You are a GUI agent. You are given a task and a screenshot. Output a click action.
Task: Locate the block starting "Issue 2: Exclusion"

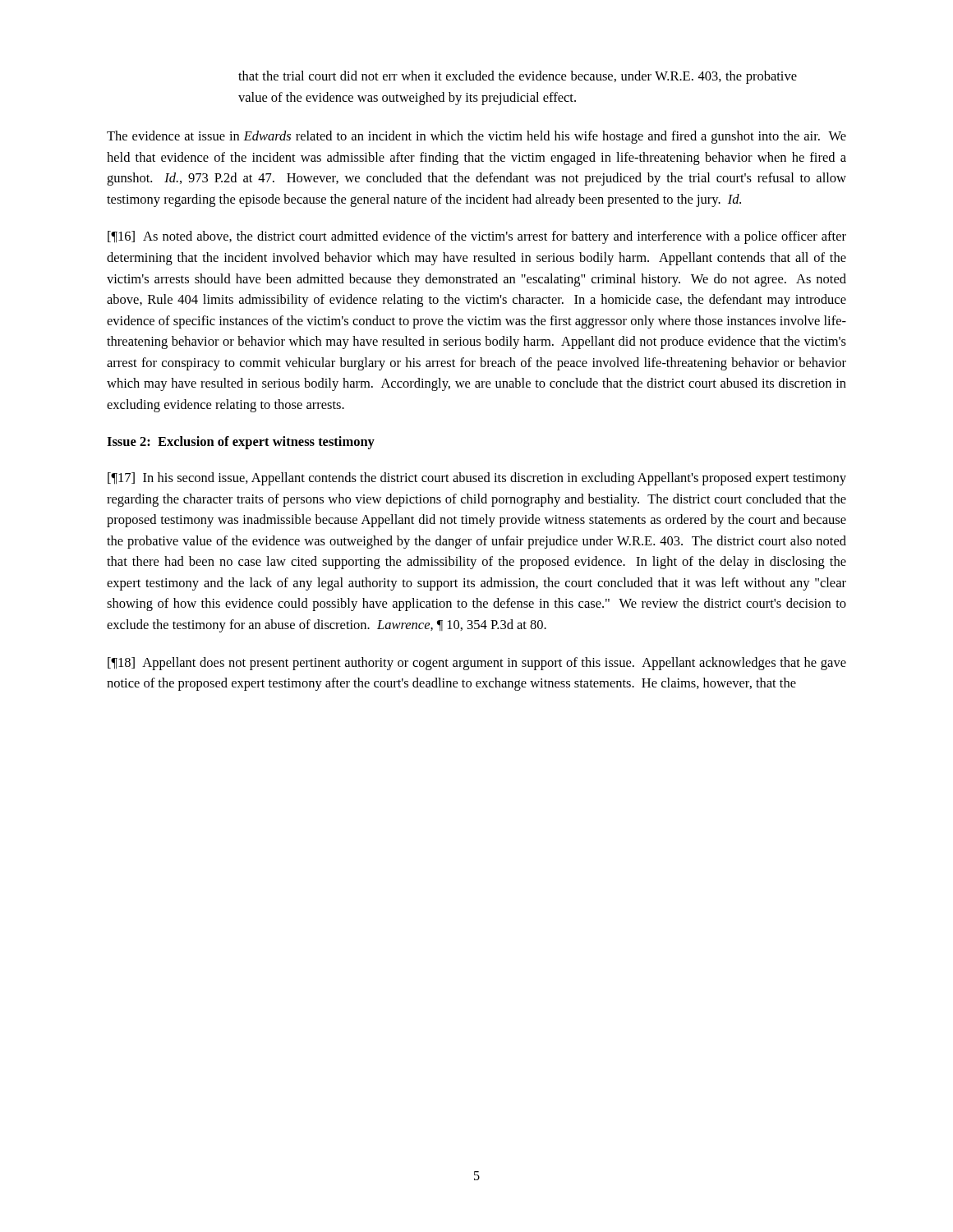pyautogui.click(x=241, y=442)
